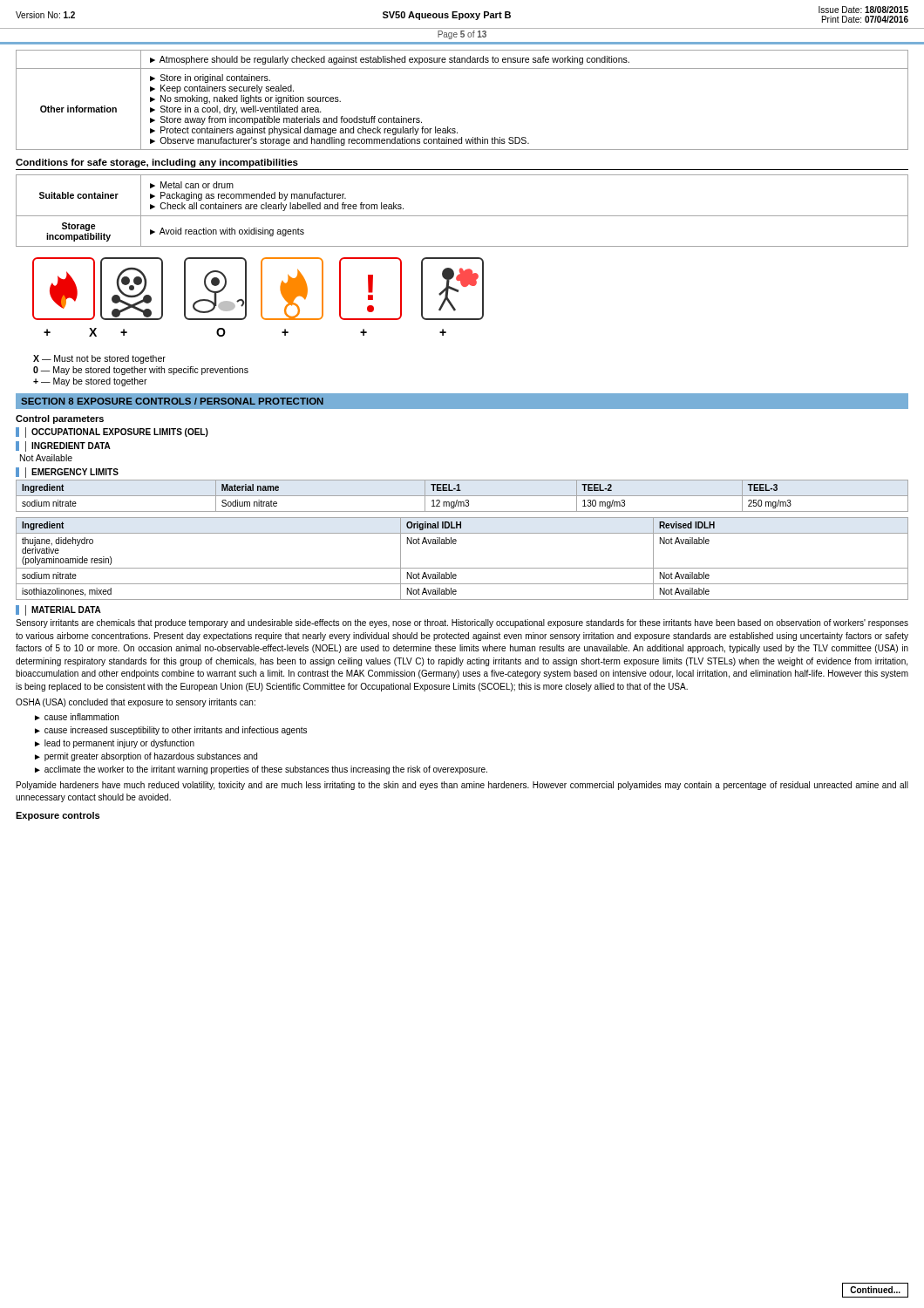Click a infographic
The width and height of the screenshot is (924, 1308).
pyautogui.click(x=466, y=303)
